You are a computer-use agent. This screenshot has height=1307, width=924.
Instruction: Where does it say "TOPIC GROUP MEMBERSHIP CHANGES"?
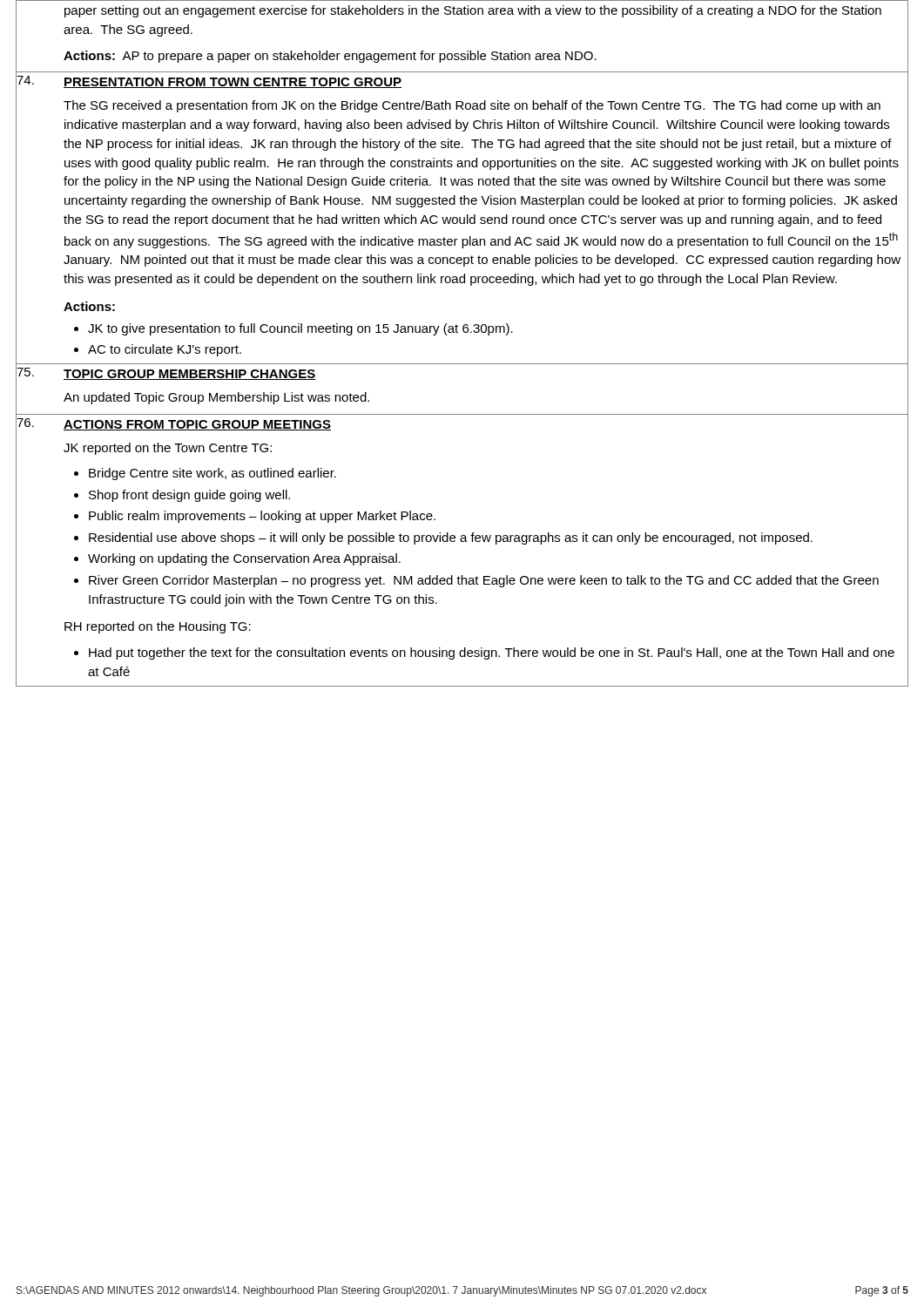coord(190,373)
